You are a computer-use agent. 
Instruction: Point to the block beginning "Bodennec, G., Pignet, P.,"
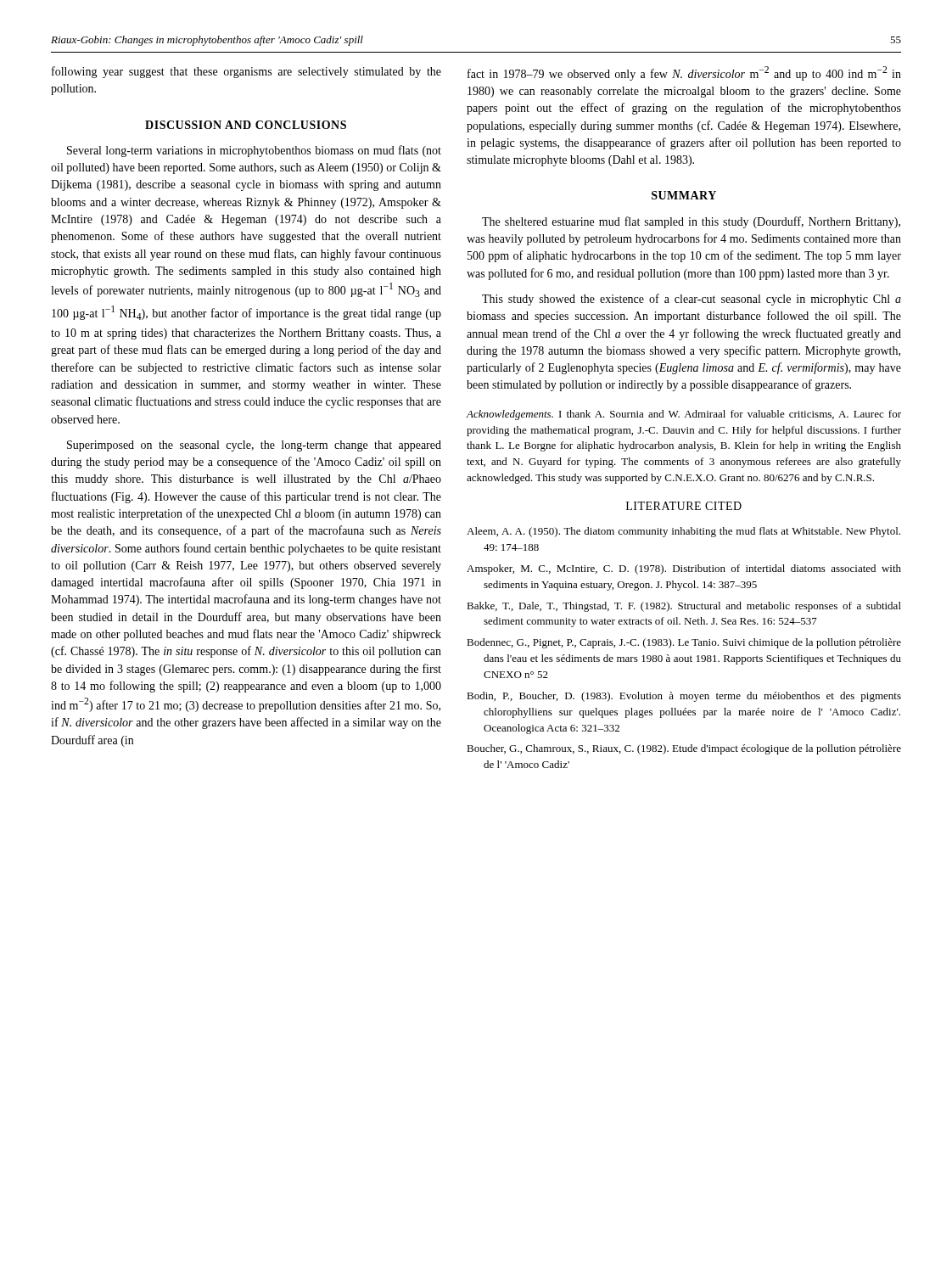[x=684, y=659]
